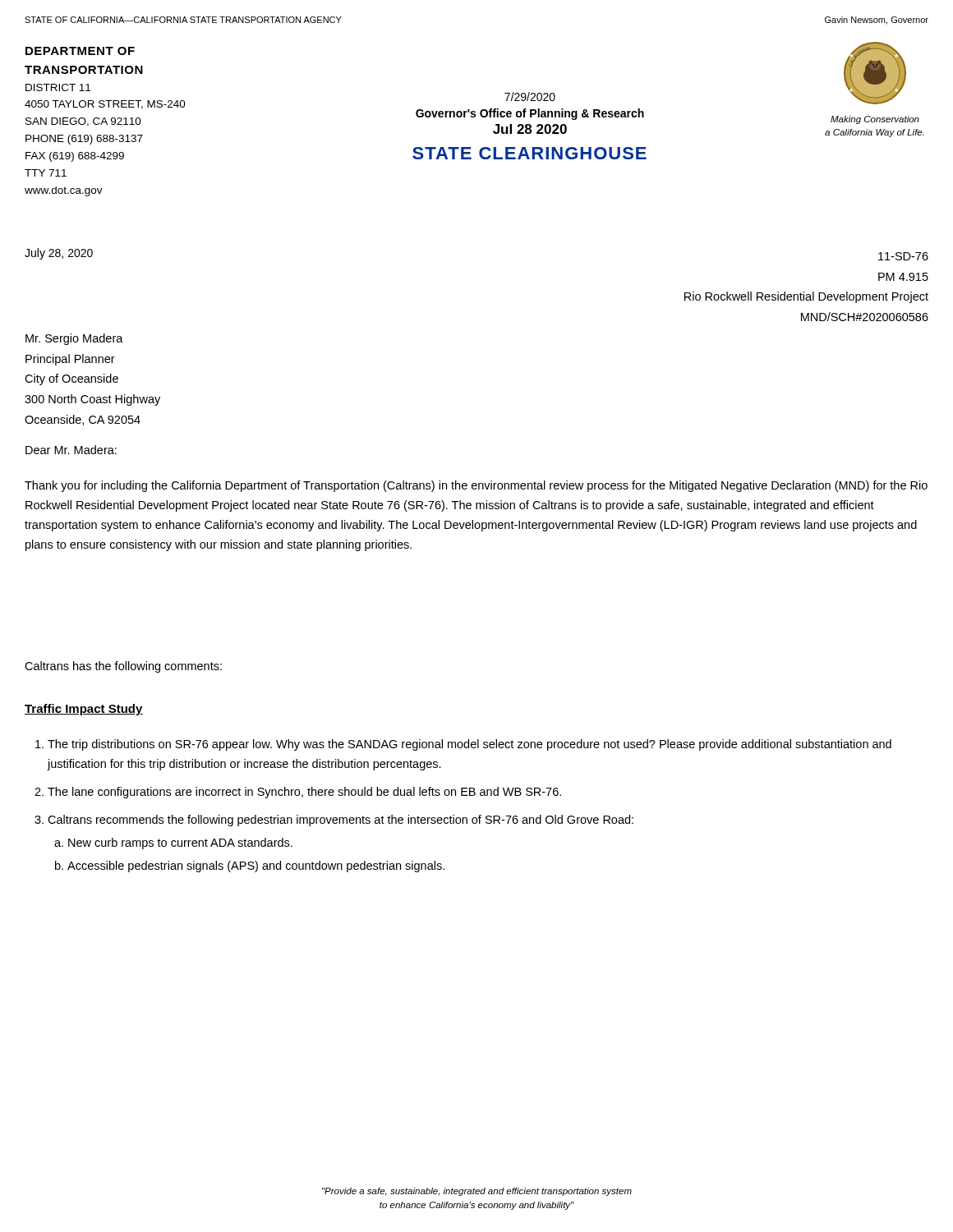
Task: Locate the element starting "Caltrans recommends the following pedestrian improvements at"
Action: pos(341,821)
